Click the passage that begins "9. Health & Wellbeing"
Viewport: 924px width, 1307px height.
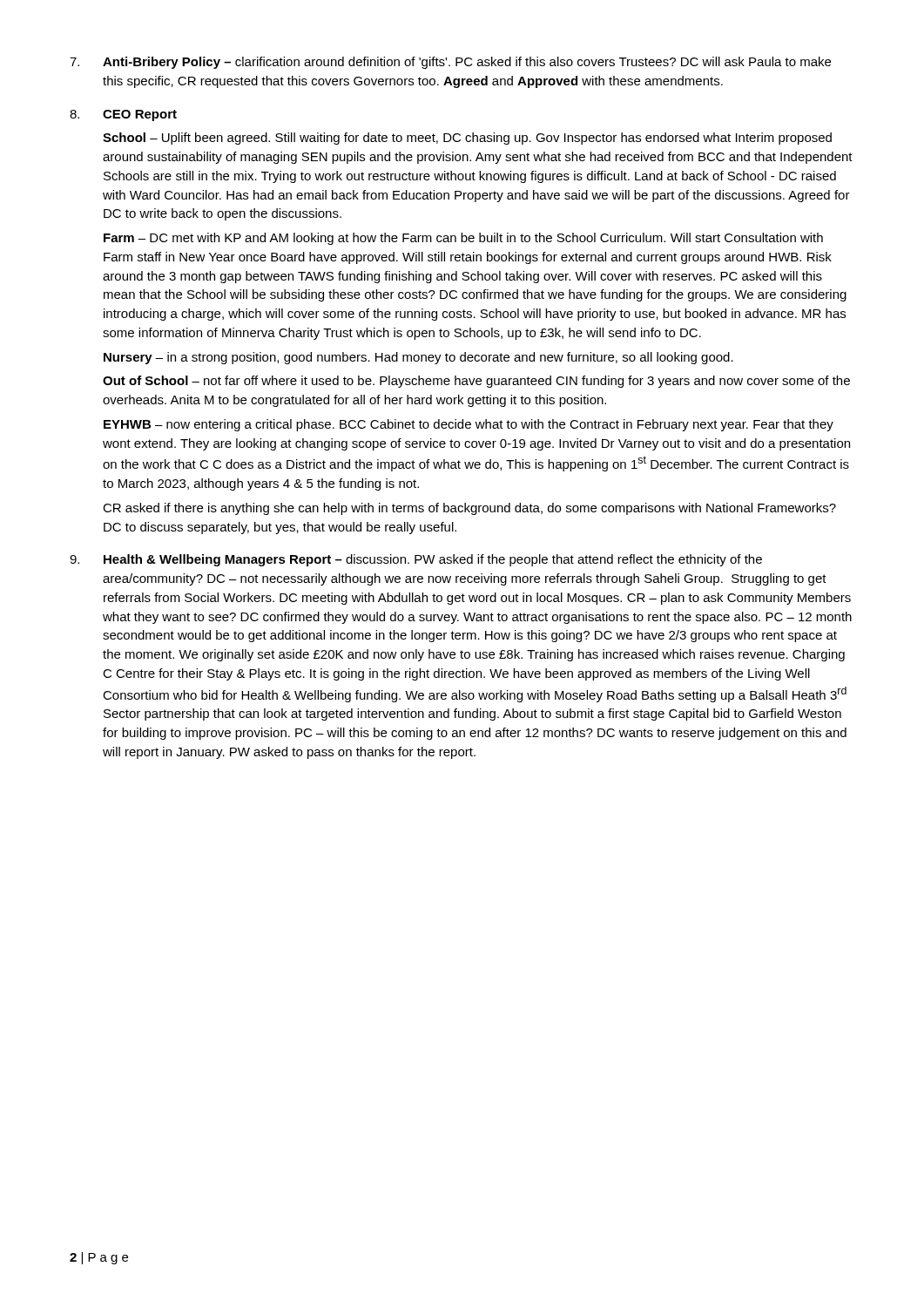[462, 658]
